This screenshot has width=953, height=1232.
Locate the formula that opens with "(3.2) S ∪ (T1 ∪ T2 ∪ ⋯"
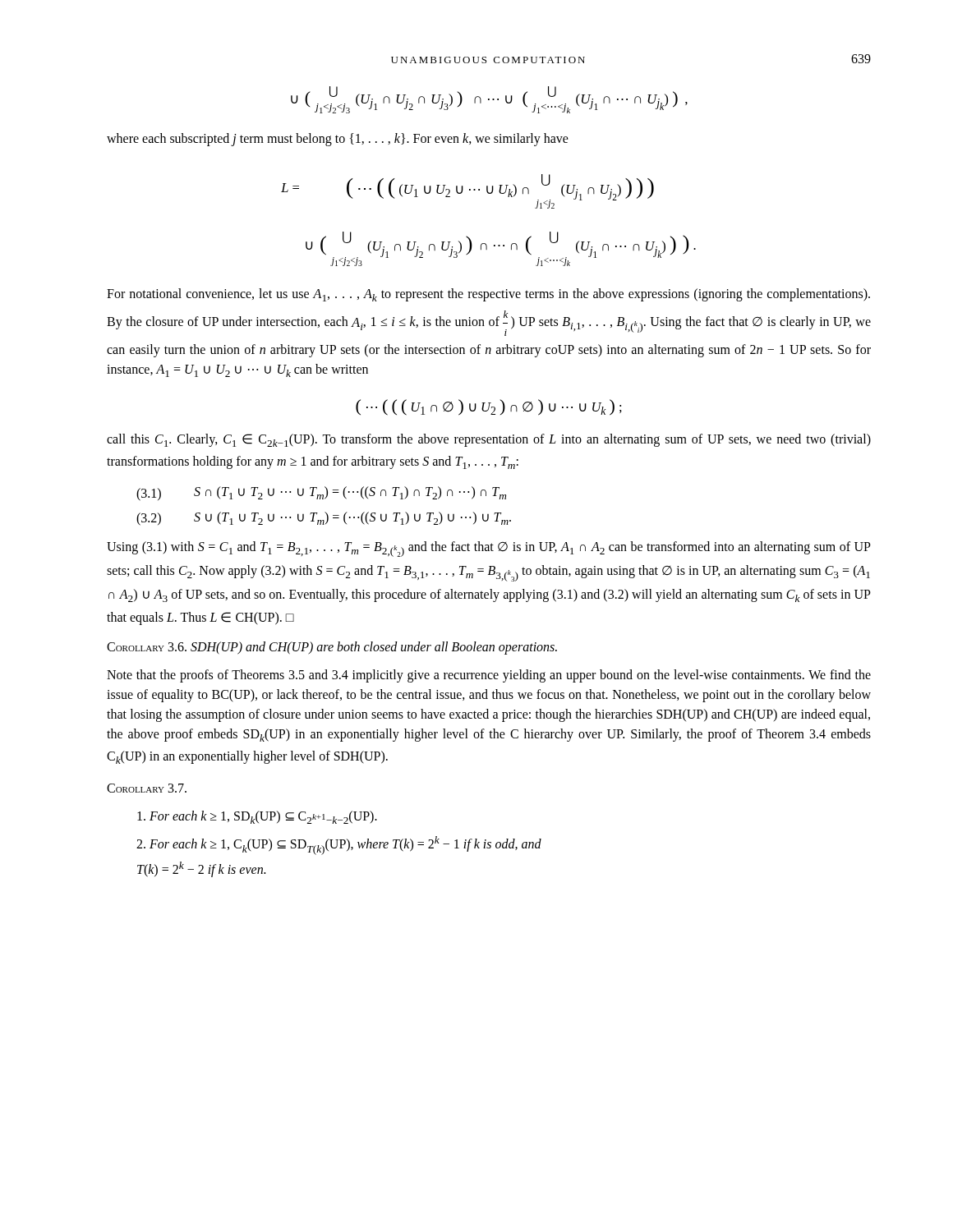coord(504,518)
